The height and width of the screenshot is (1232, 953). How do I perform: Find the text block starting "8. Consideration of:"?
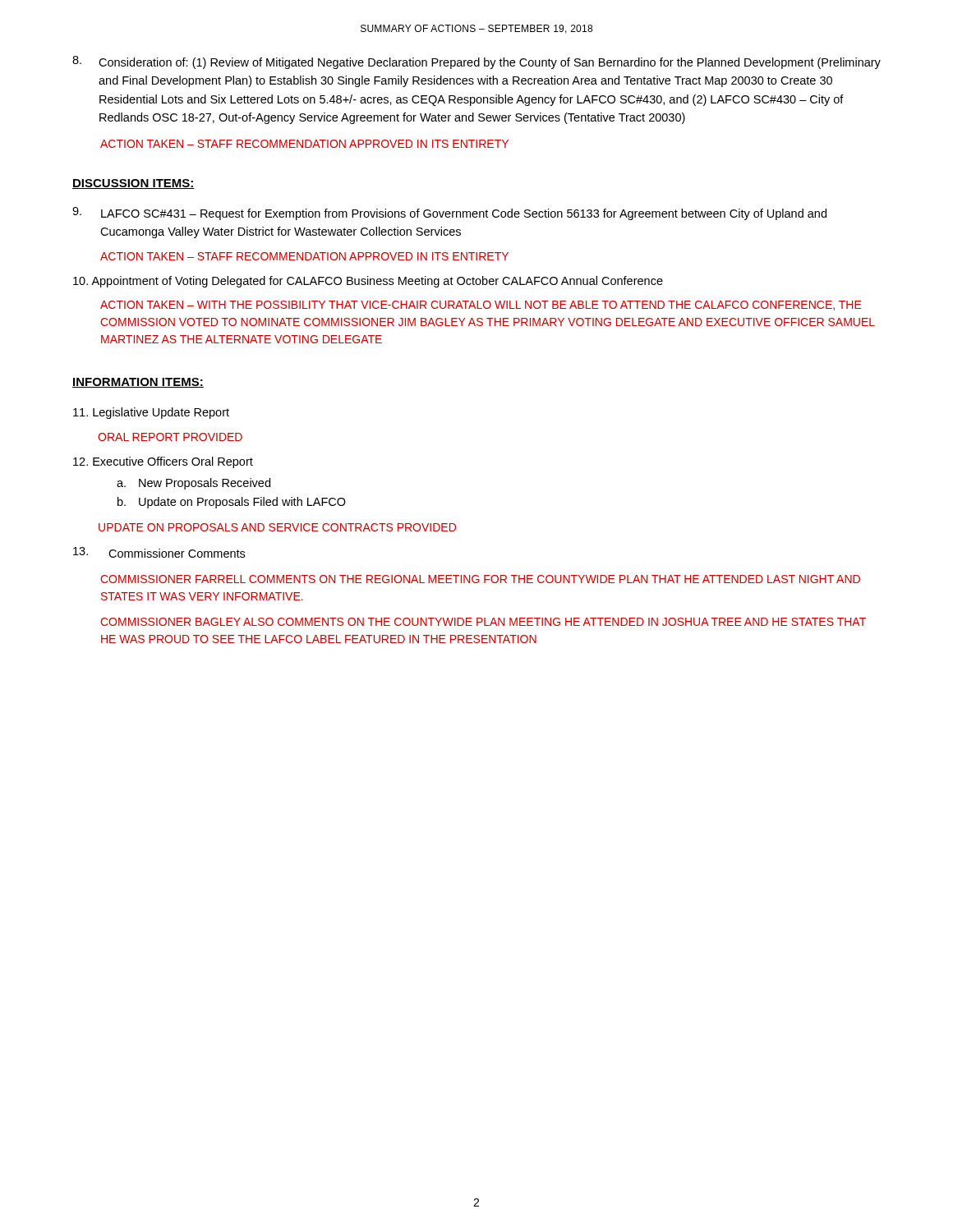click(x=476, y=90)
